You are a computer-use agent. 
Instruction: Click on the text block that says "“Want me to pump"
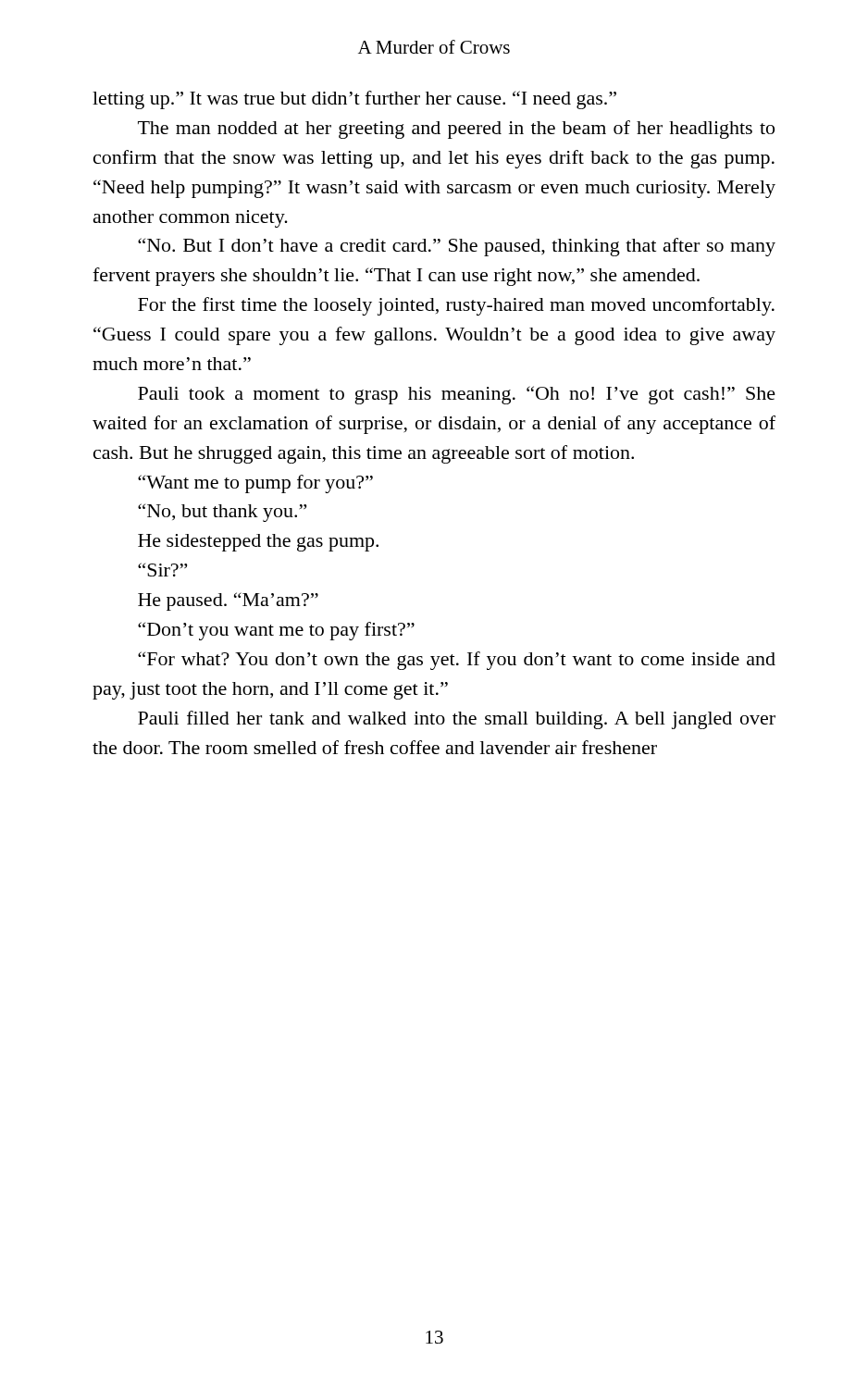pyautogui.click(x=255, y=484)
